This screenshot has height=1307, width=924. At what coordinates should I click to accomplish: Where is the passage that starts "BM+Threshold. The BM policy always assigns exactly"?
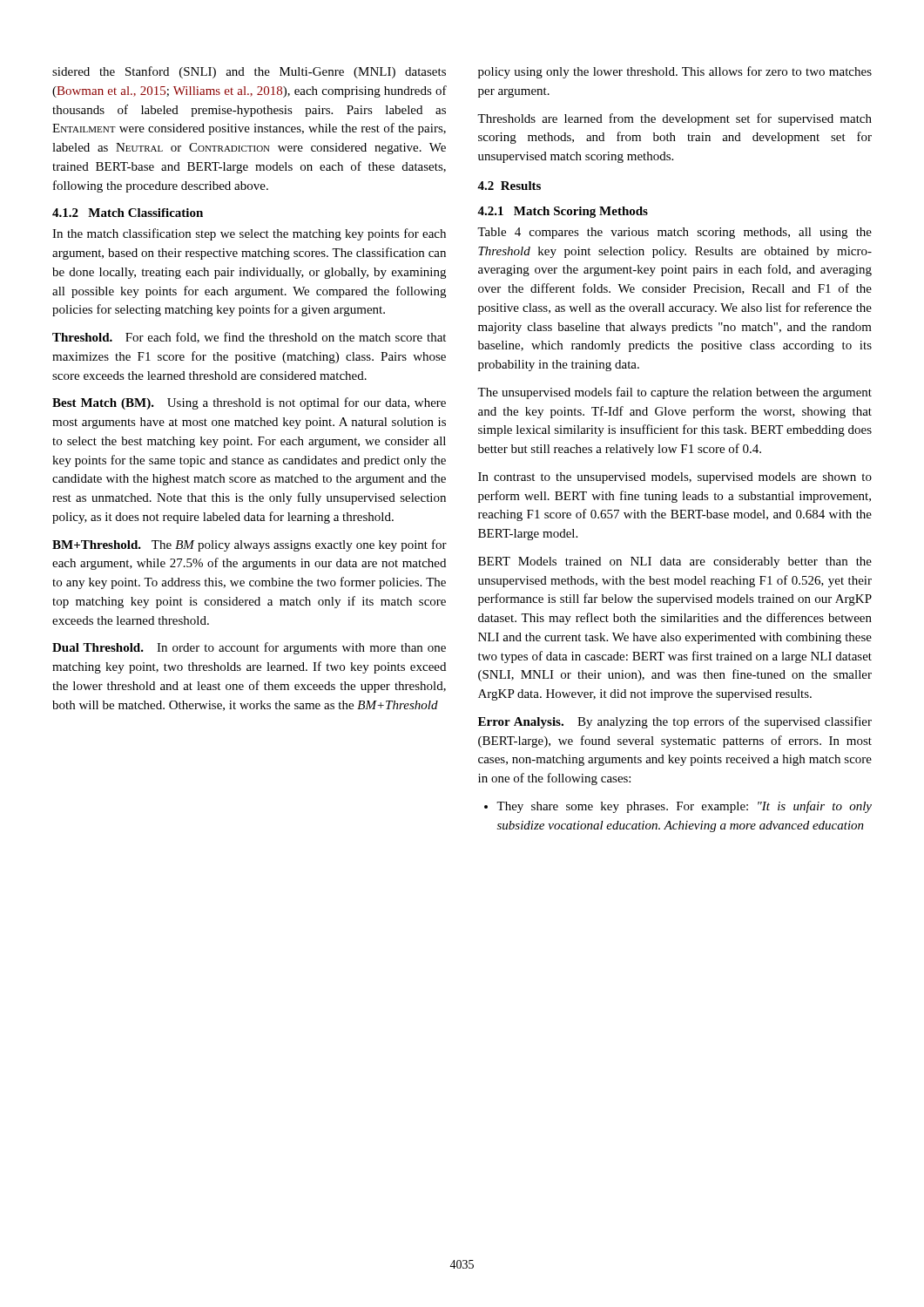249,583
